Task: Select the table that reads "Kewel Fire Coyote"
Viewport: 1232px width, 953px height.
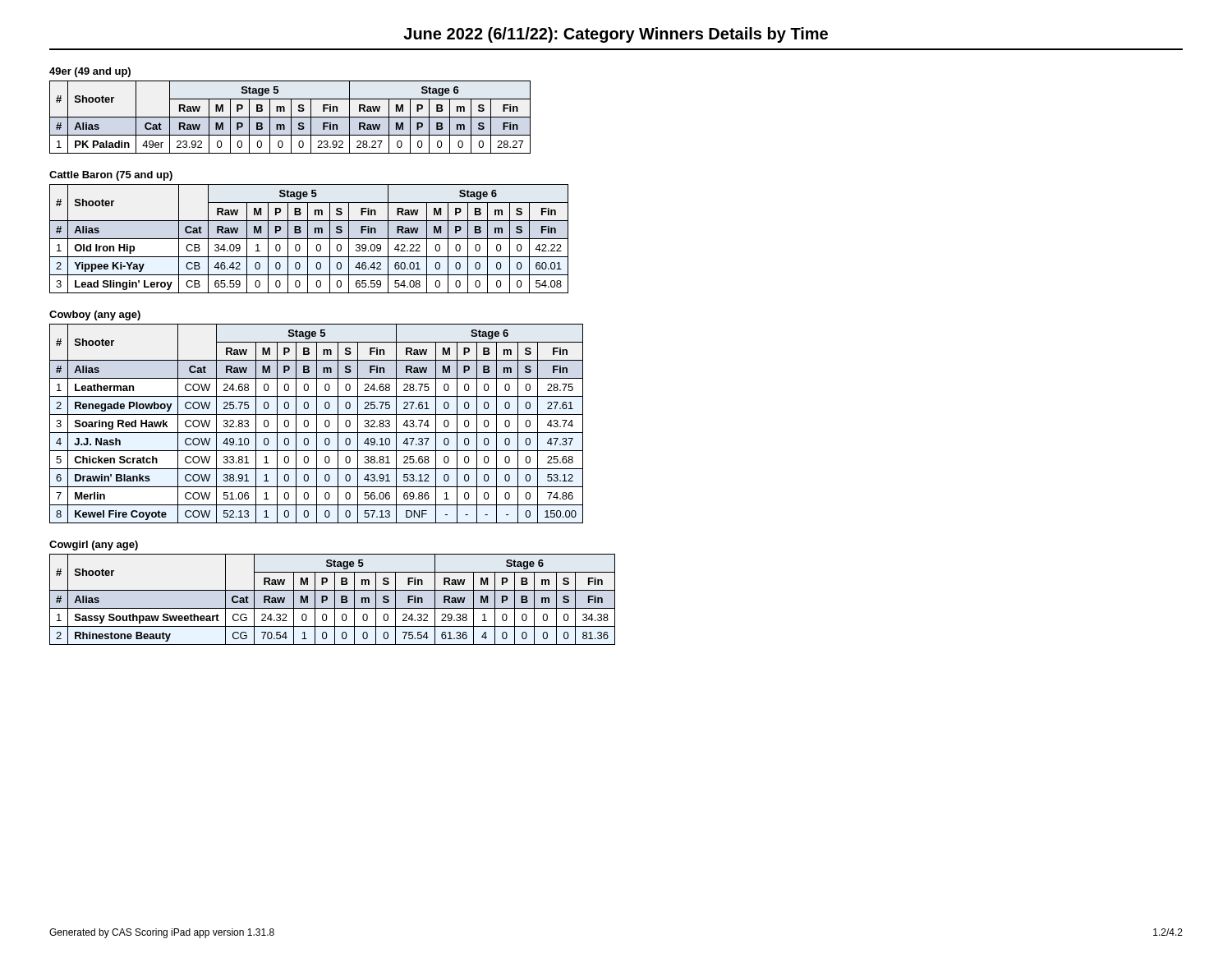Action: coord(616,424)
